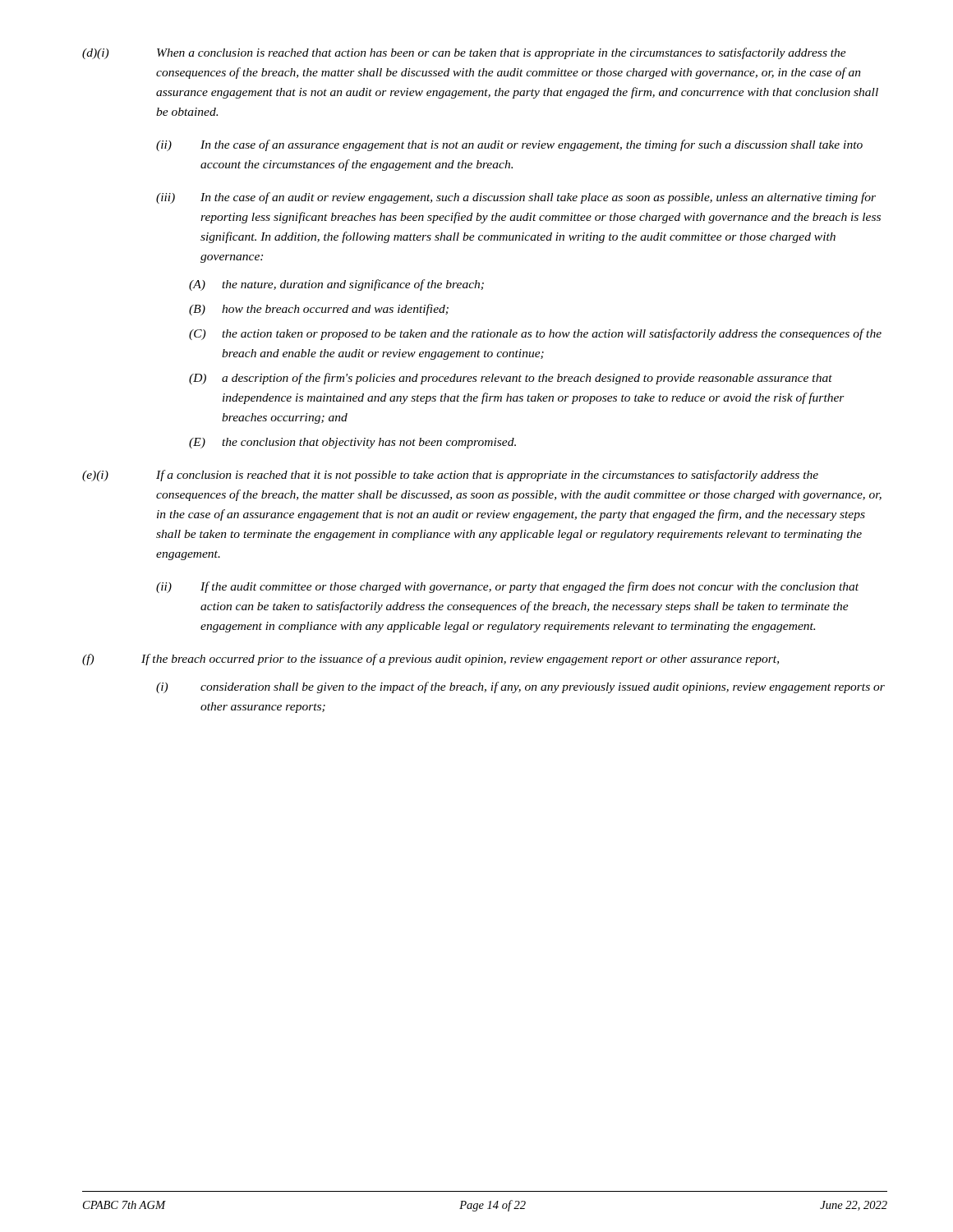
Task: Select the region starting "(f) If the breach occurred prior"
Action: [485, 659]
